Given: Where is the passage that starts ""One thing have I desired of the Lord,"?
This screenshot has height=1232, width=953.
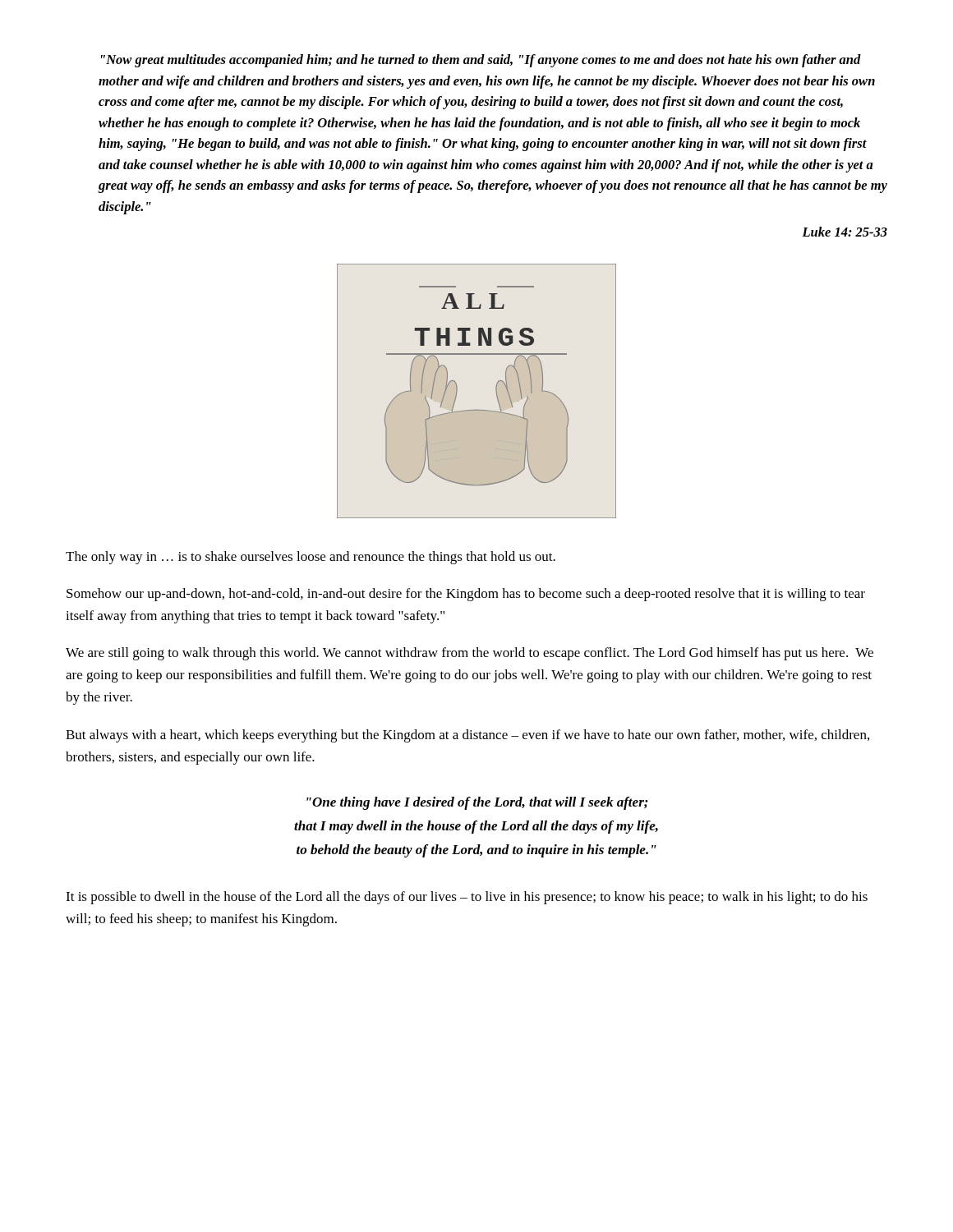Looking at the screenshot, I should click(476, 826).
